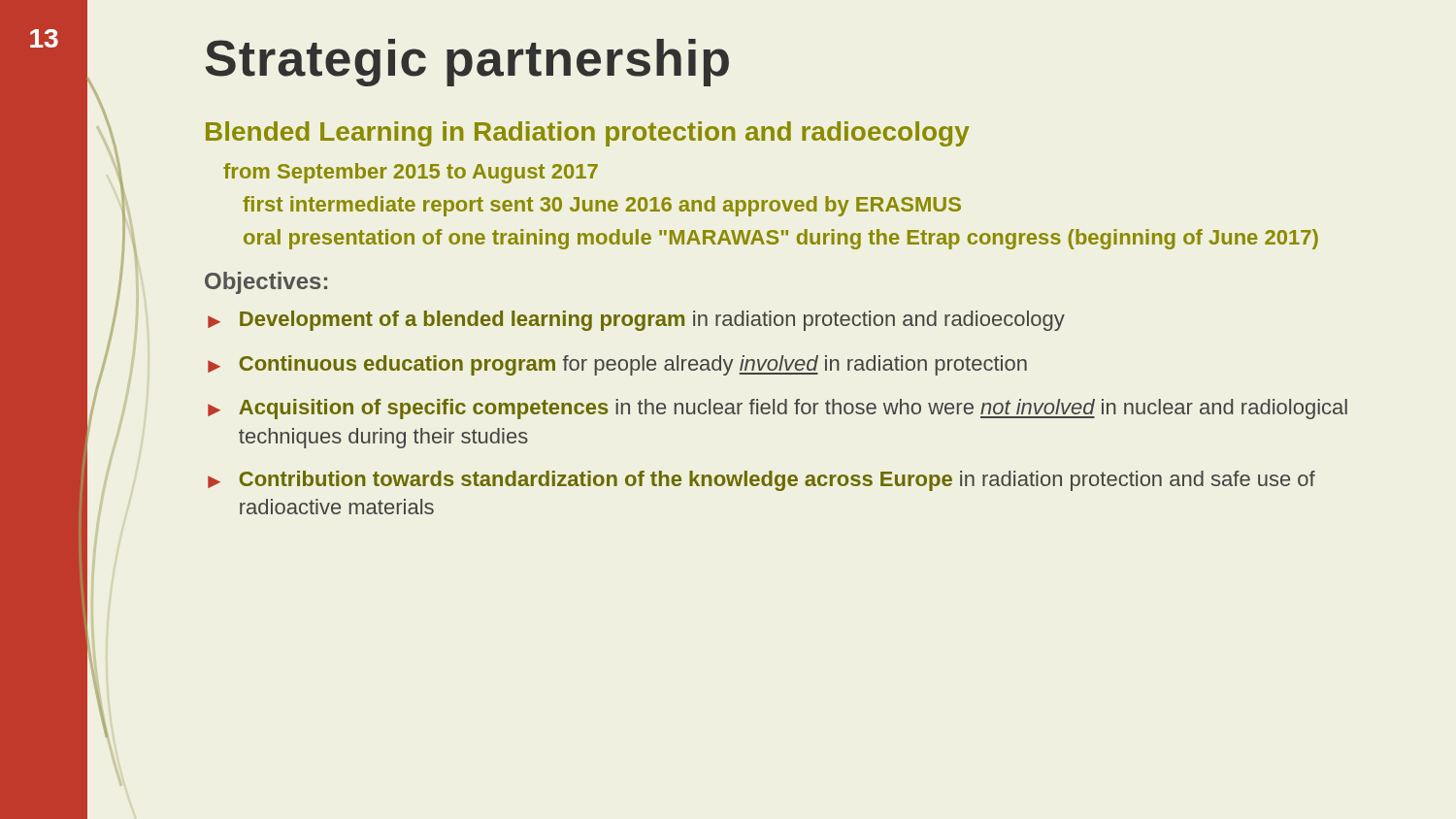
Task: Navigate to the passage starting "► Acquisition of specific competences in the"
Action: point(810,422)
